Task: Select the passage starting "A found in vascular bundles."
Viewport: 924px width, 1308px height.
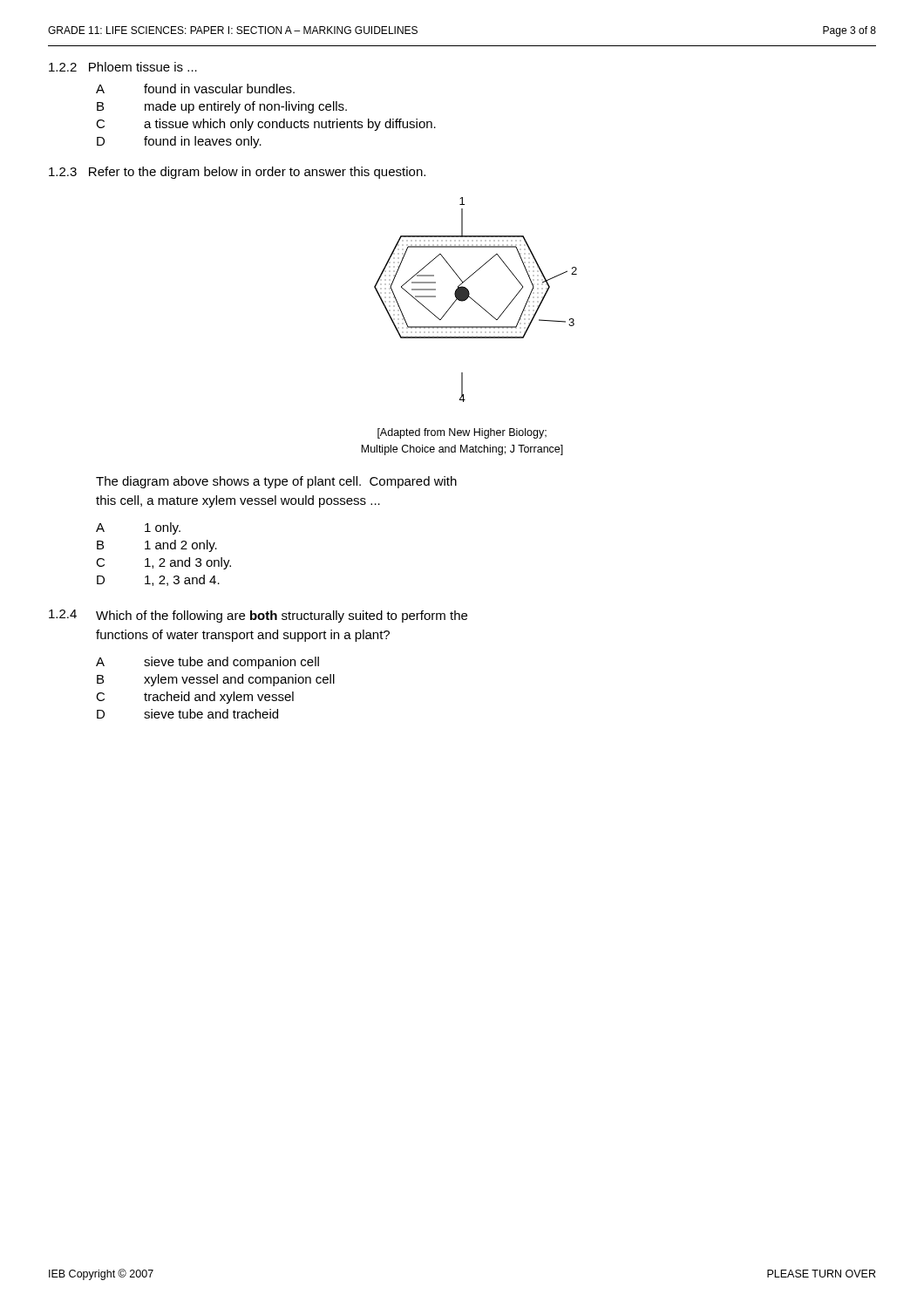Action: [195, 89]
